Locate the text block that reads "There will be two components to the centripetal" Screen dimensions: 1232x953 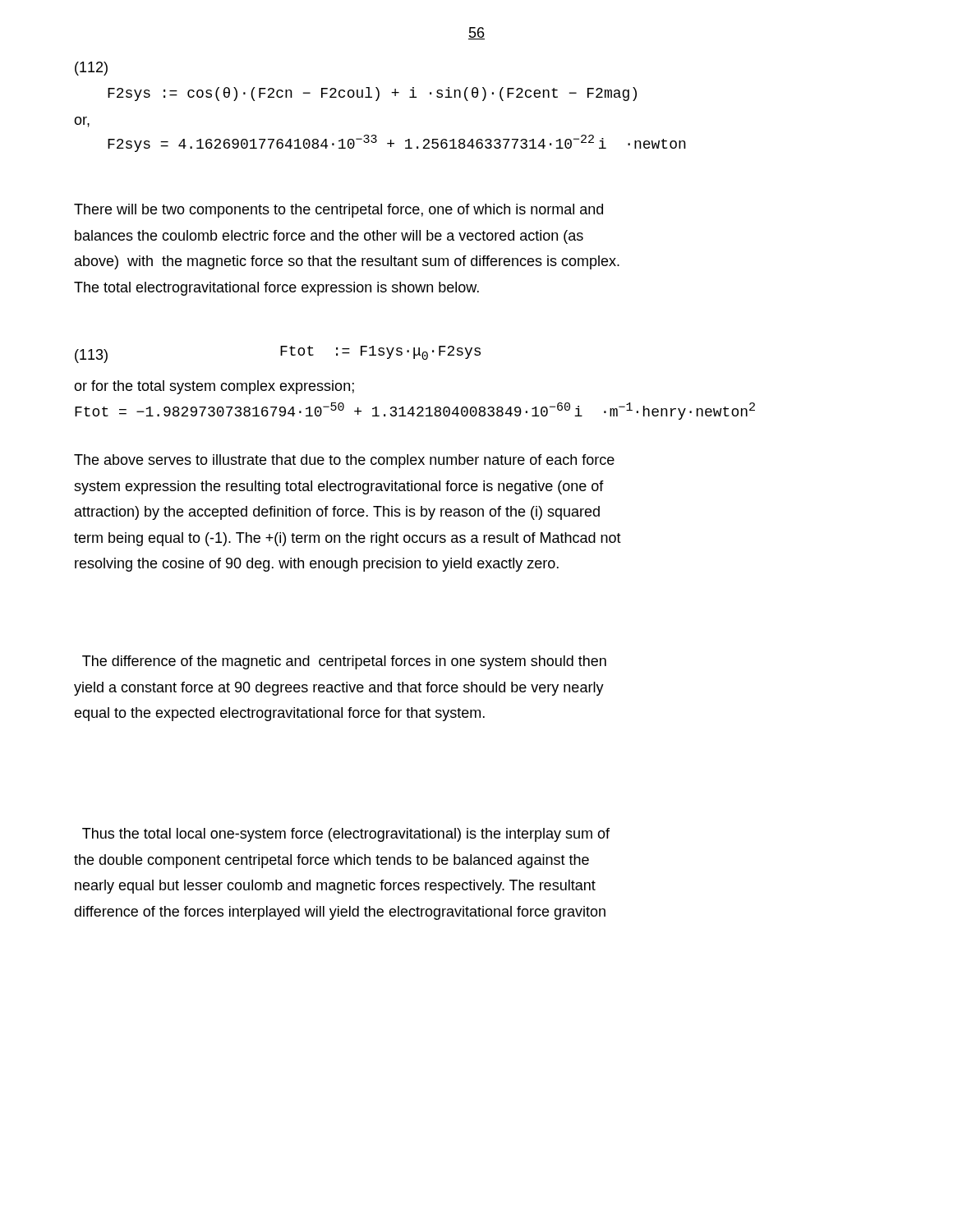[347, 248]
